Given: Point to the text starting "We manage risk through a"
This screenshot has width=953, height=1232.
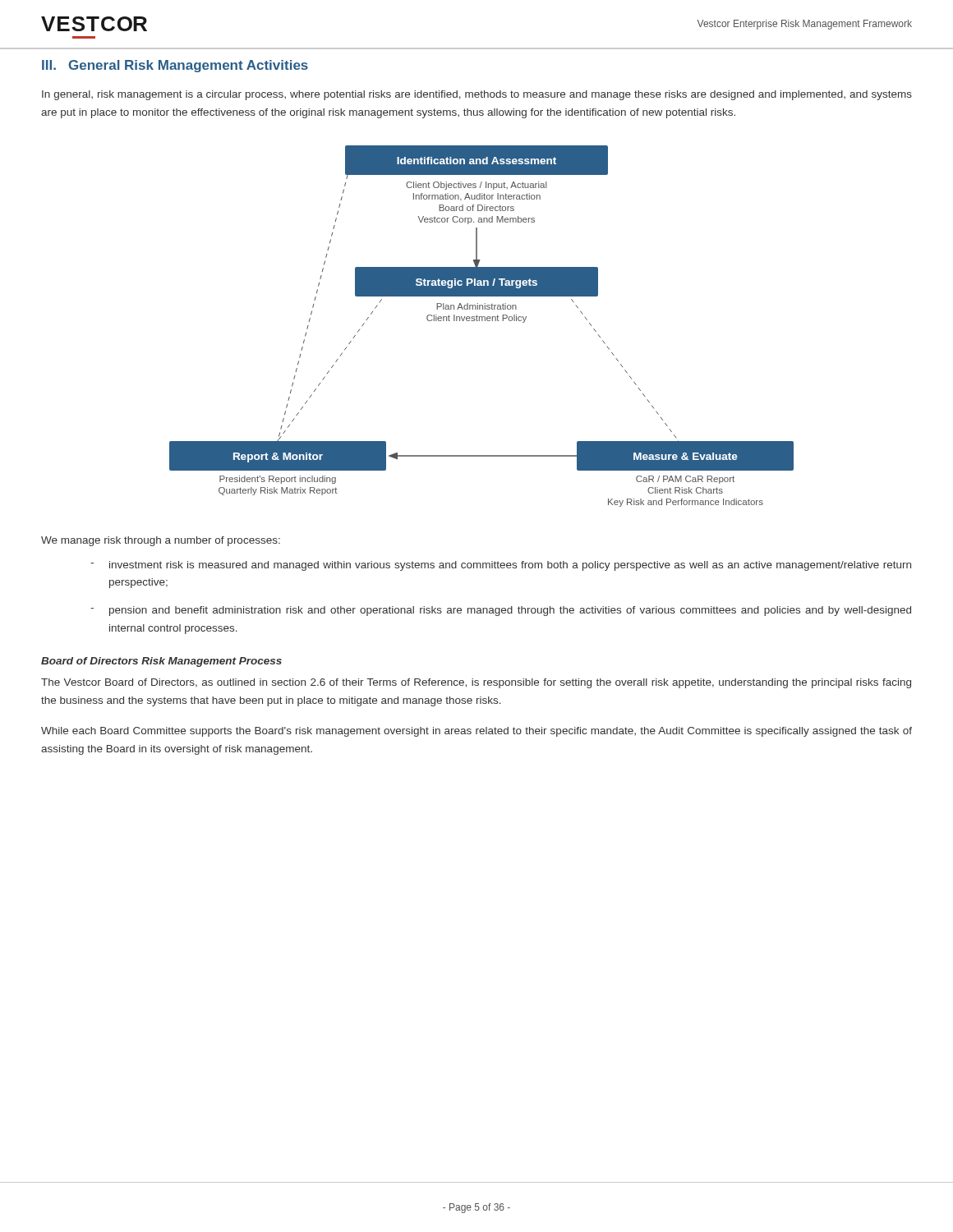Looking at the screenshot, I should tap(161, 540).
